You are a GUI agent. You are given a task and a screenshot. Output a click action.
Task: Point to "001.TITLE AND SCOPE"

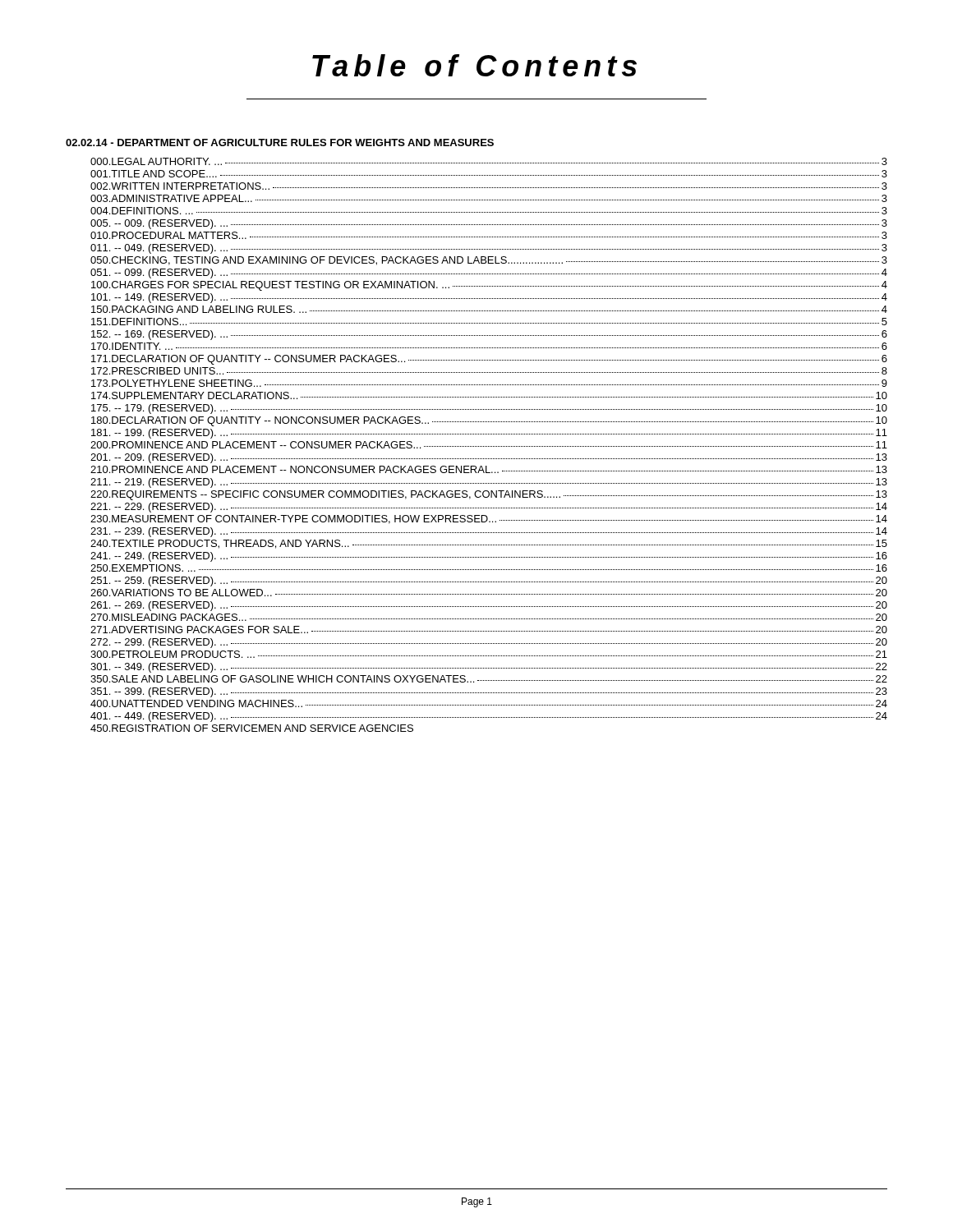[476, 174]
